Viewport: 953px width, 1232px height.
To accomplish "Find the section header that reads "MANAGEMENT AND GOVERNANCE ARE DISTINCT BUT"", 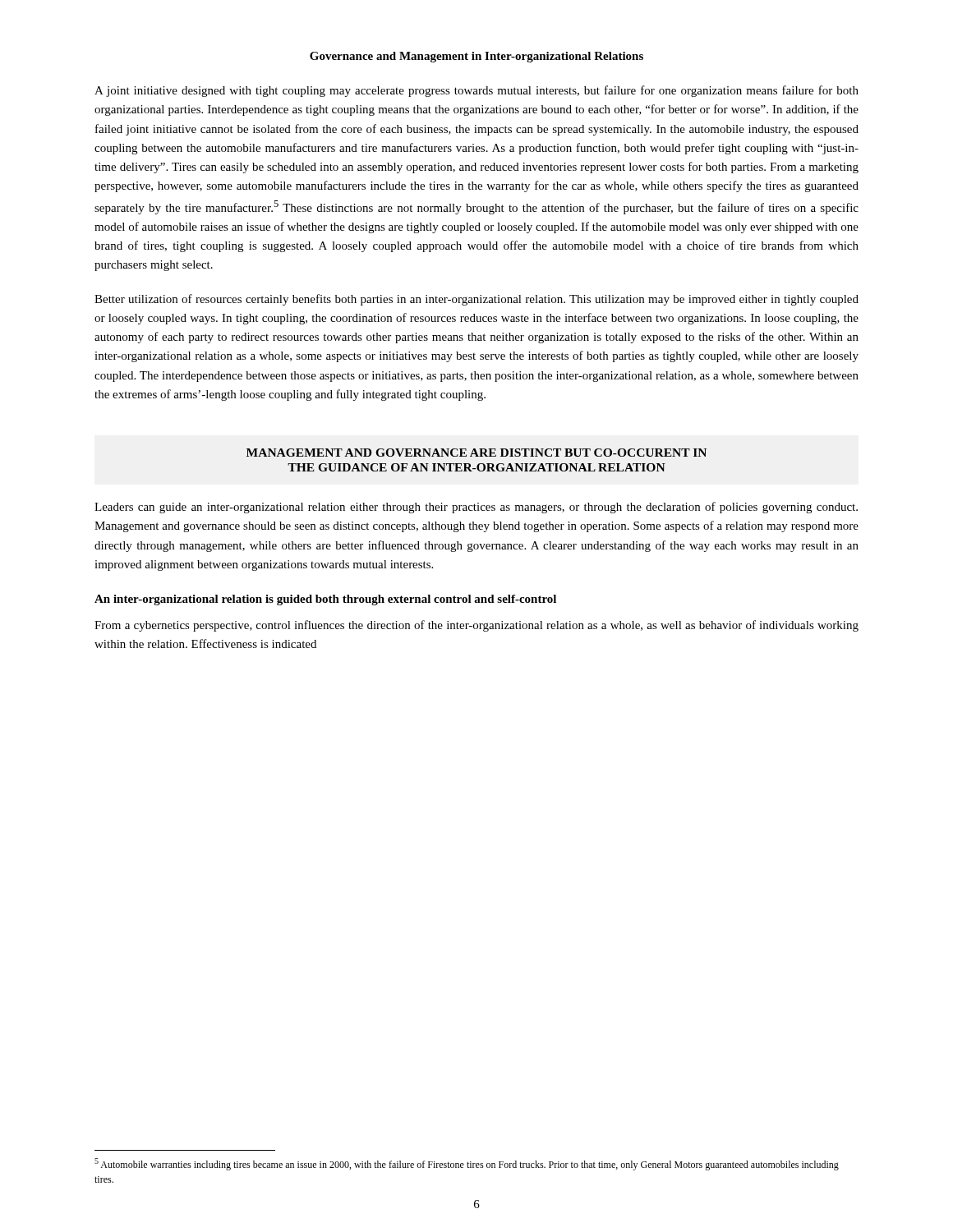I will click(x=476, y=460).
